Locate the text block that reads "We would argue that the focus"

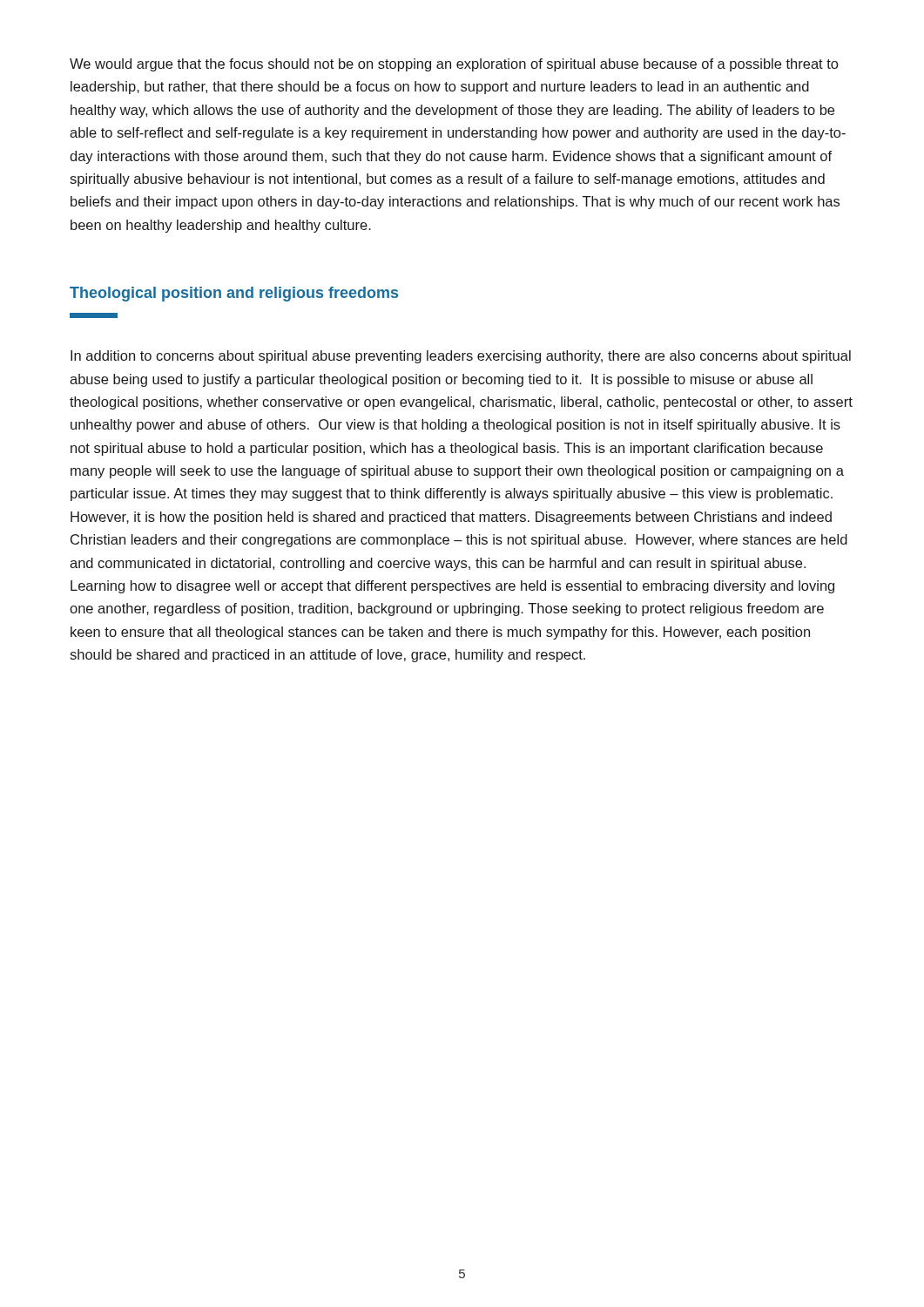pos(458,144)
